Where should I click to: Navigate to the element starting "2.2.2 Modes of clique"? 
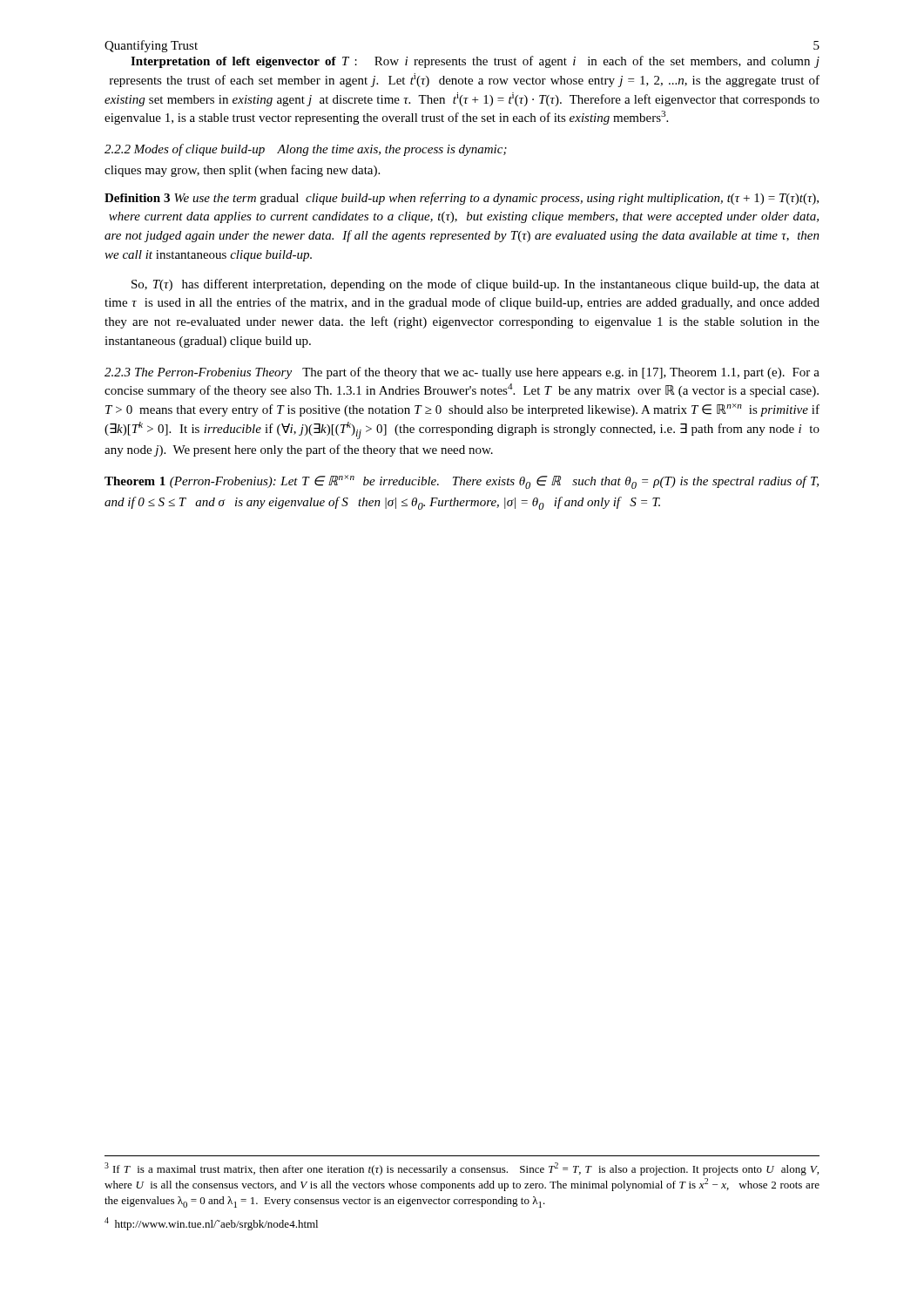[306, 149]
